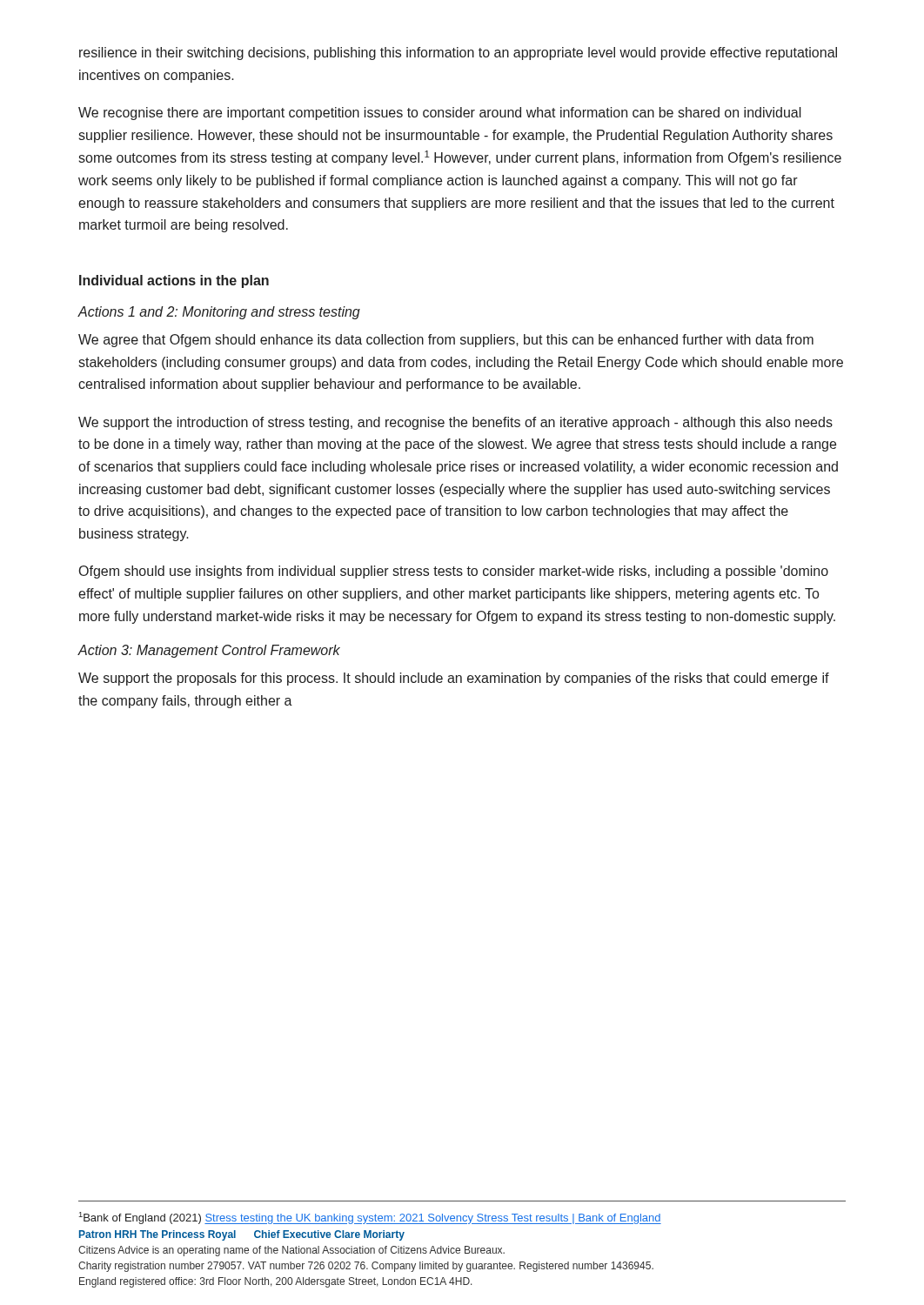This screenshot has height=1305, width=924.
Task: Find the element starting "Individual actions in the"
Action: pyautogui.click(x=174, y=281)
